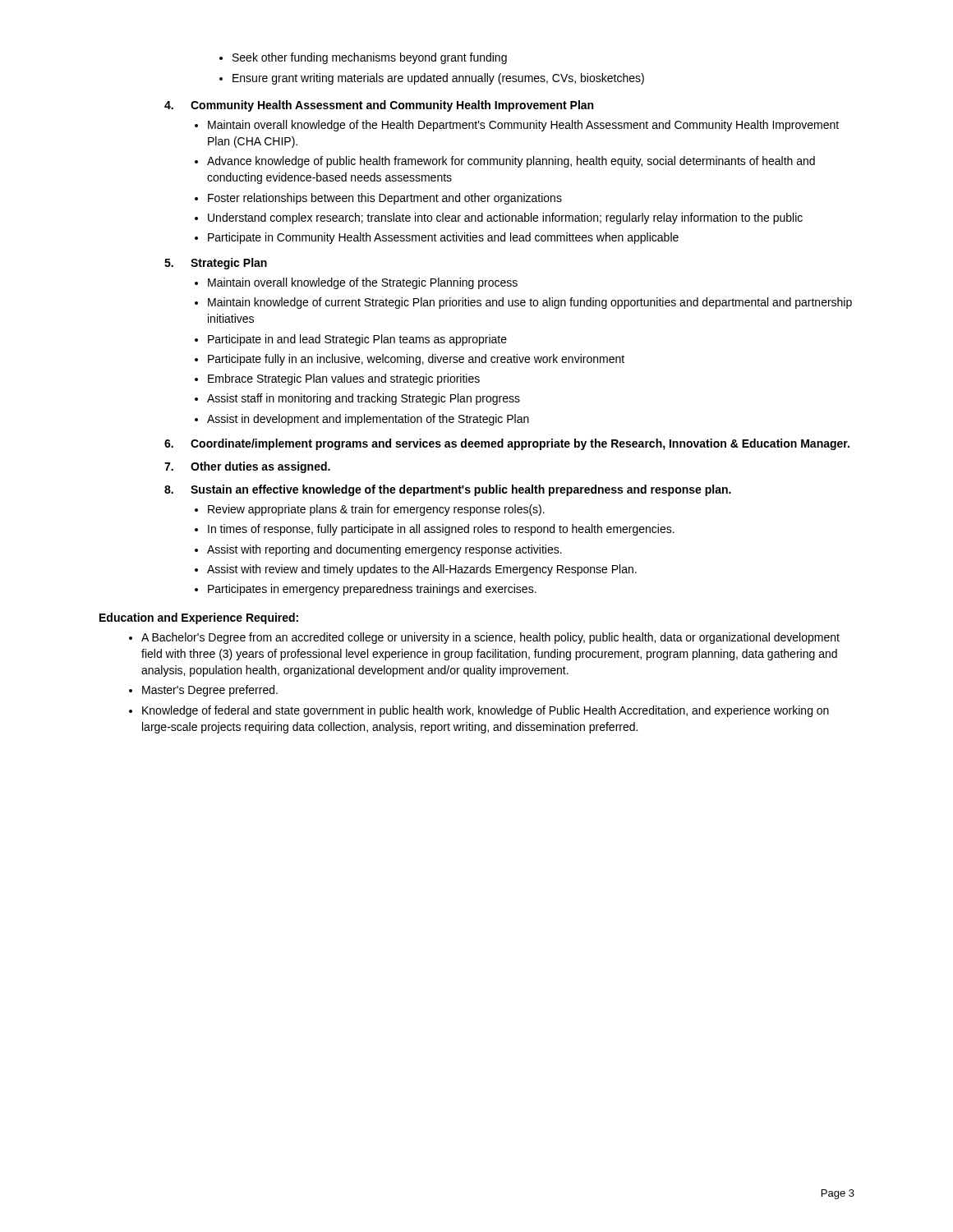
Task: Locate the block starting "Participate fully in an inclusive, welcoming, diverse"
Action: tap(522, 359)
